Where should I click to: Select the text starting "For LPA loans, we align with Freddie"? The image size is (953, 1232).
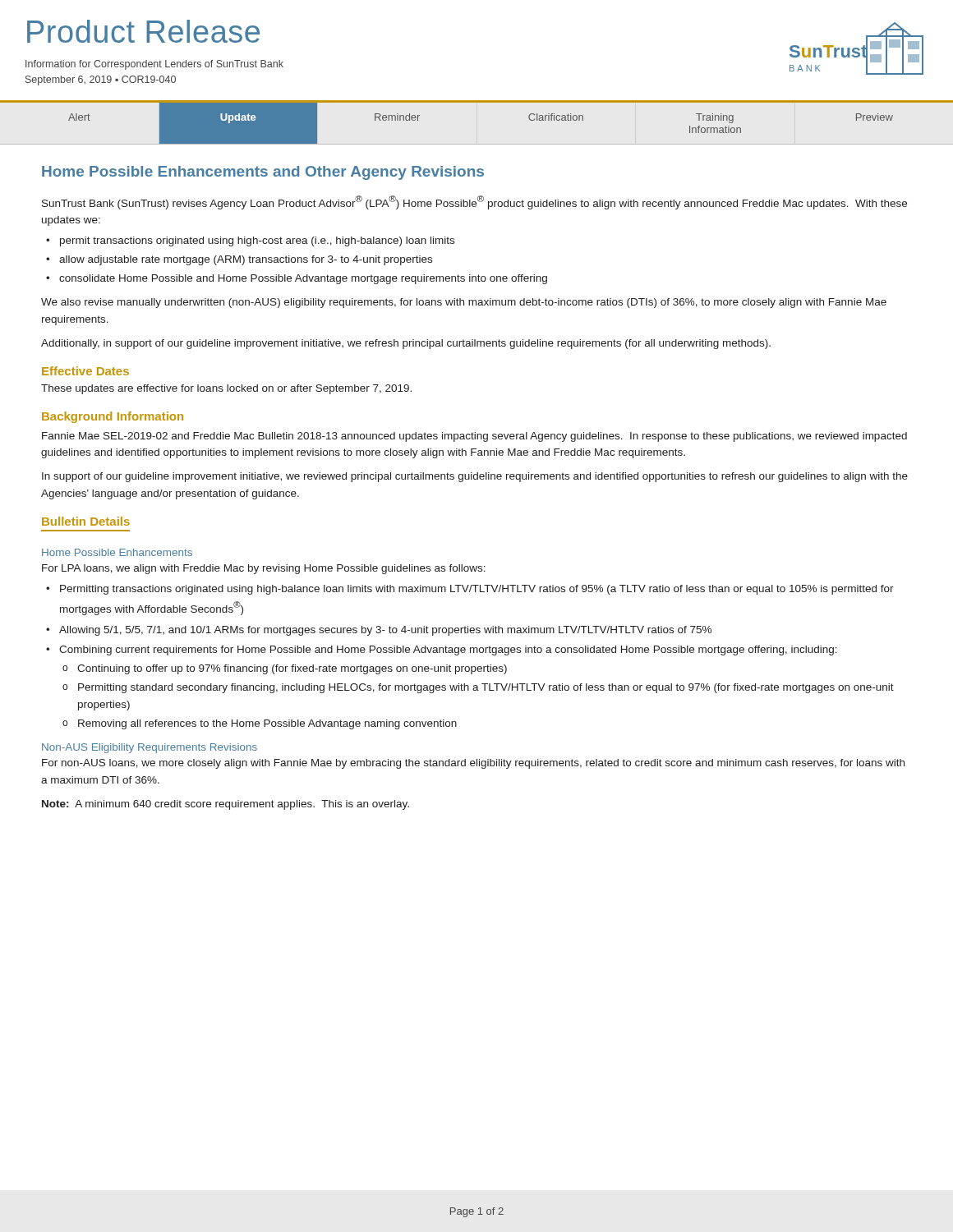click(264, 568)
